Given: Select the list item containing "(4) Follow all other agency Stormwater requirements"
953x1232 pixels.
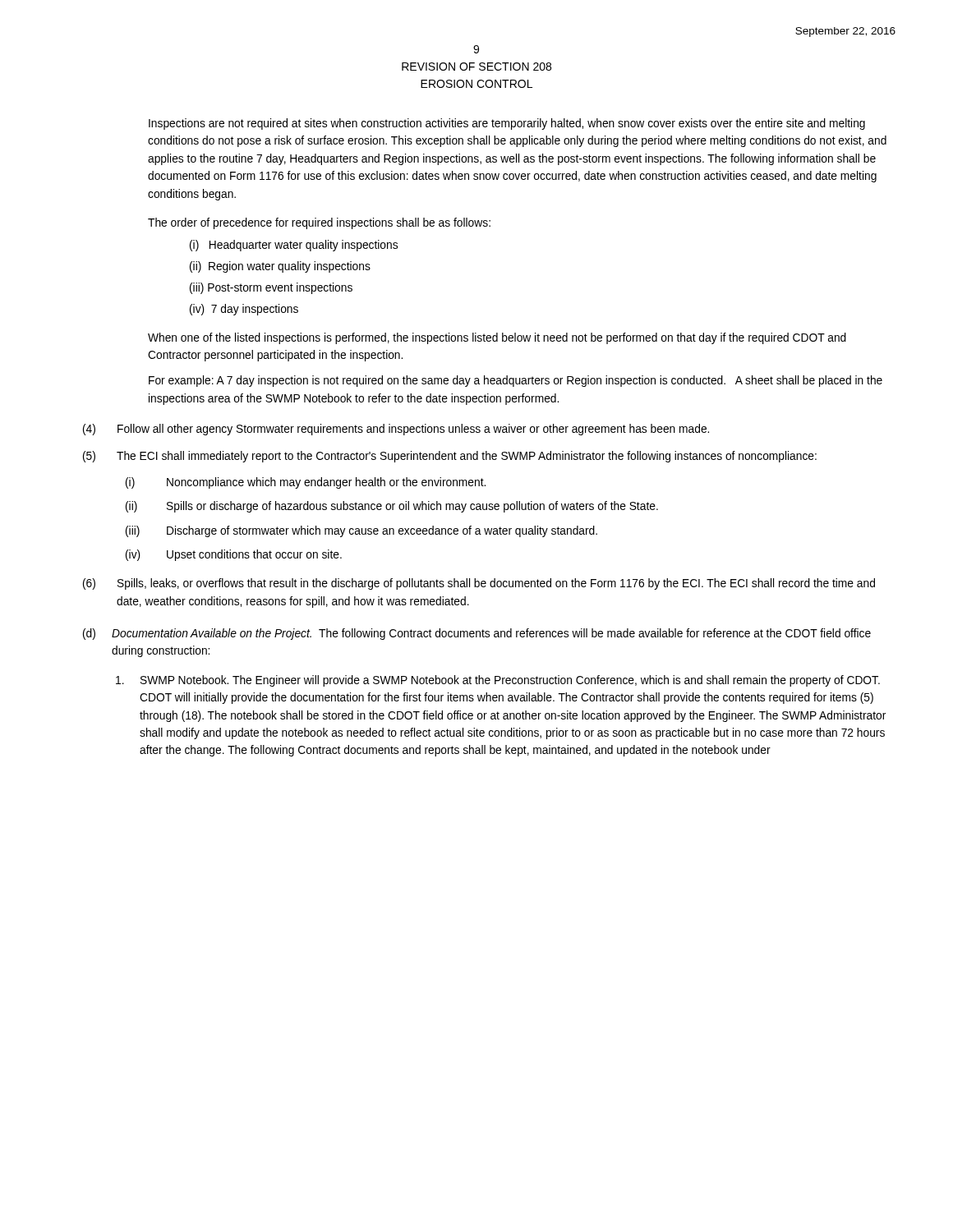Looking at the screenshot, I should tap(396, 429).
